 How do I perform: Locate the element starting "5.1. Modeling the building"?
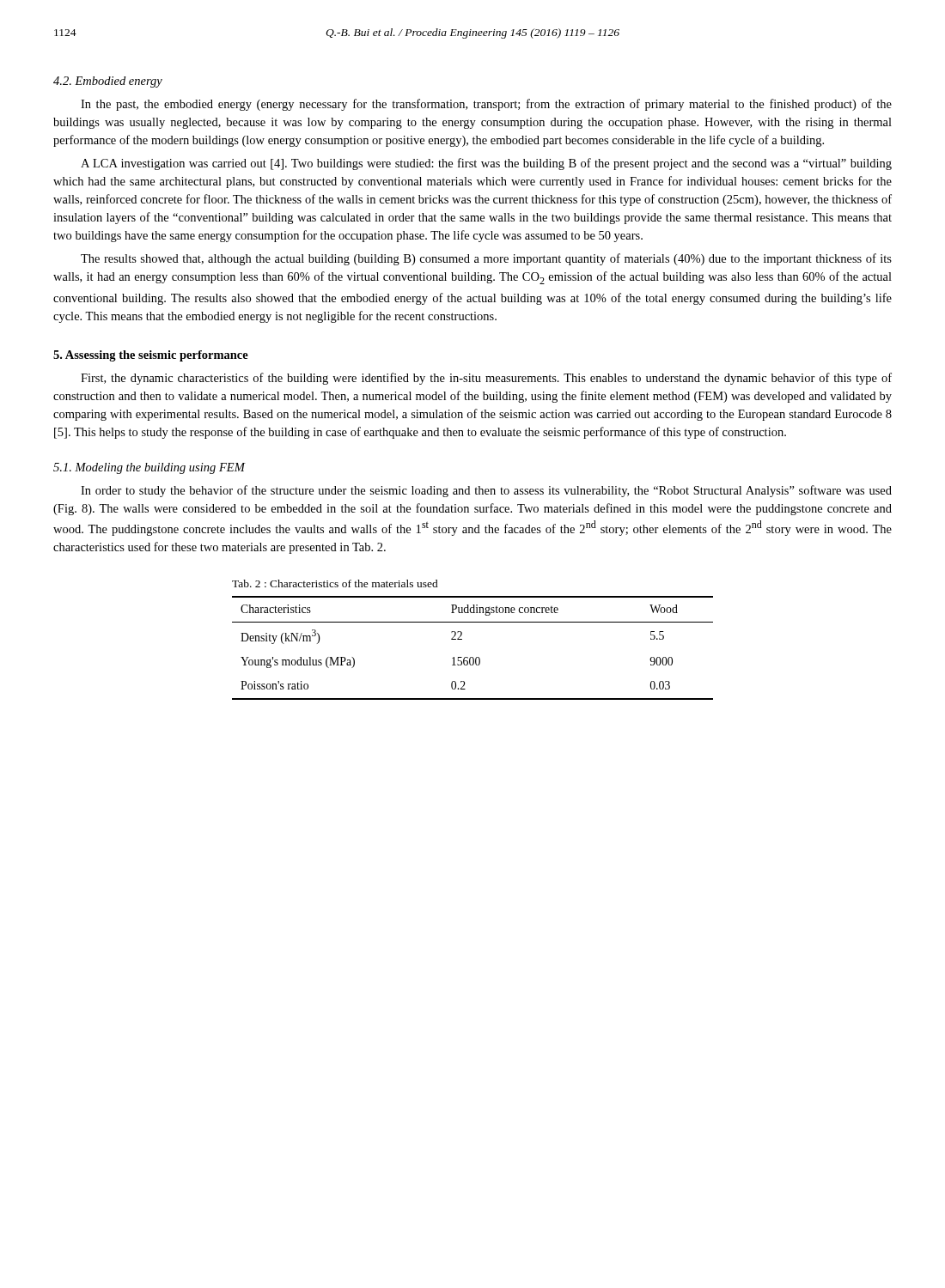click(x=149, y=467)
